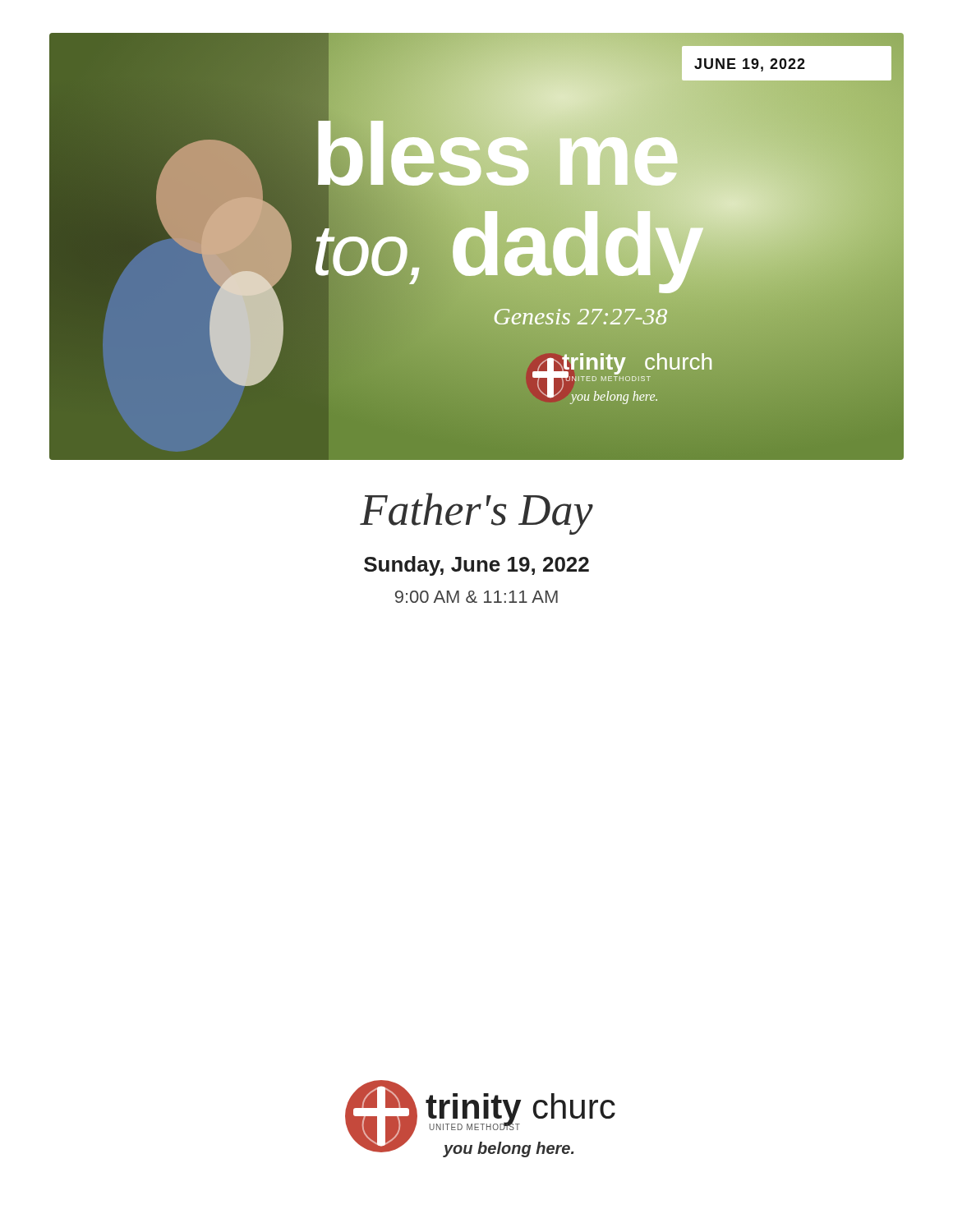Viewport: 953px width, 1232px height.
Task: Point to the text starting "9:00 AM & 11:11 AM"
Action: point(476,597)
